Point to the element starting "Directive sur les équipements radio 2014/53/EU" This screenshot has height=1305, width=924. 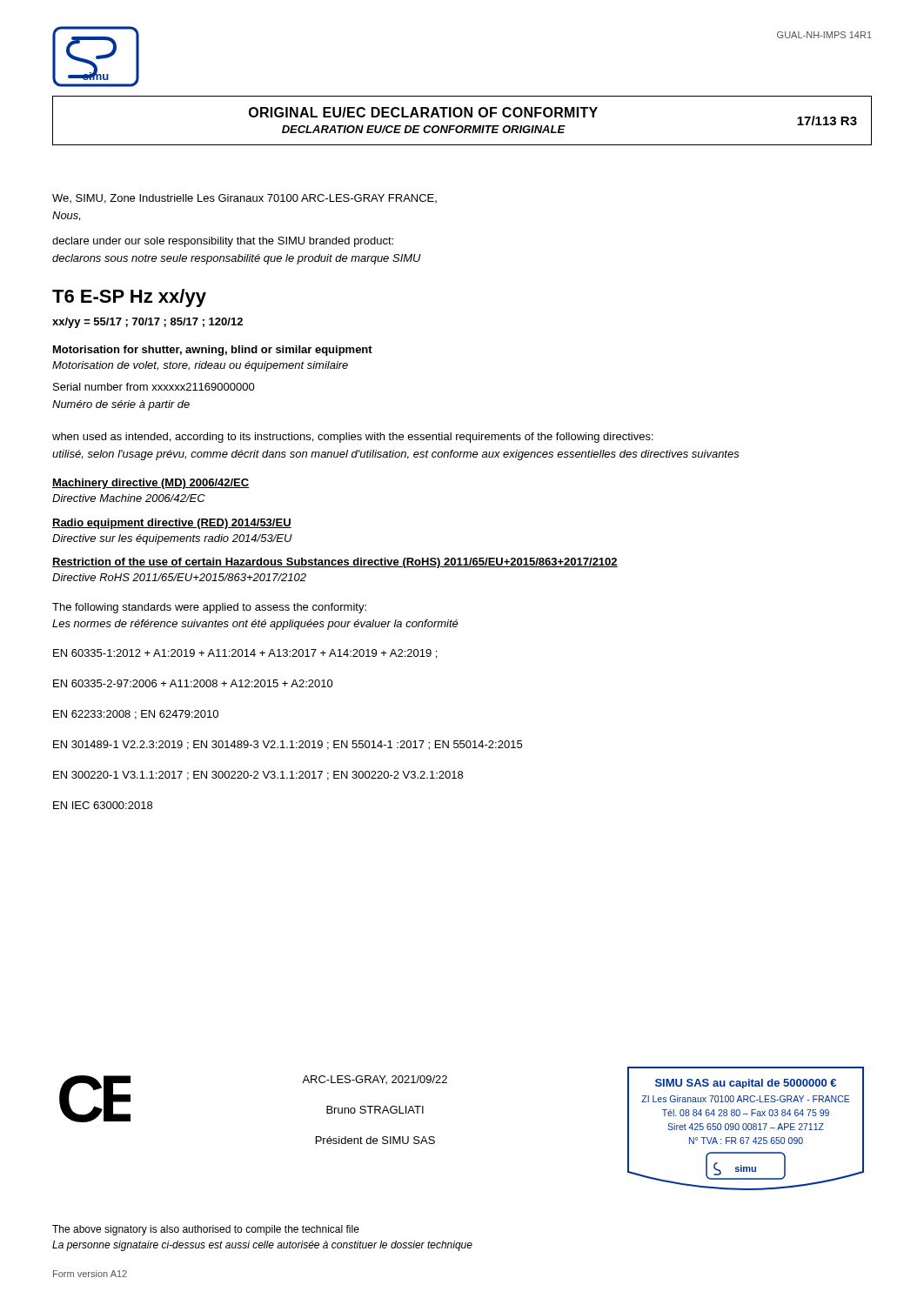click(x=172, y=539)
